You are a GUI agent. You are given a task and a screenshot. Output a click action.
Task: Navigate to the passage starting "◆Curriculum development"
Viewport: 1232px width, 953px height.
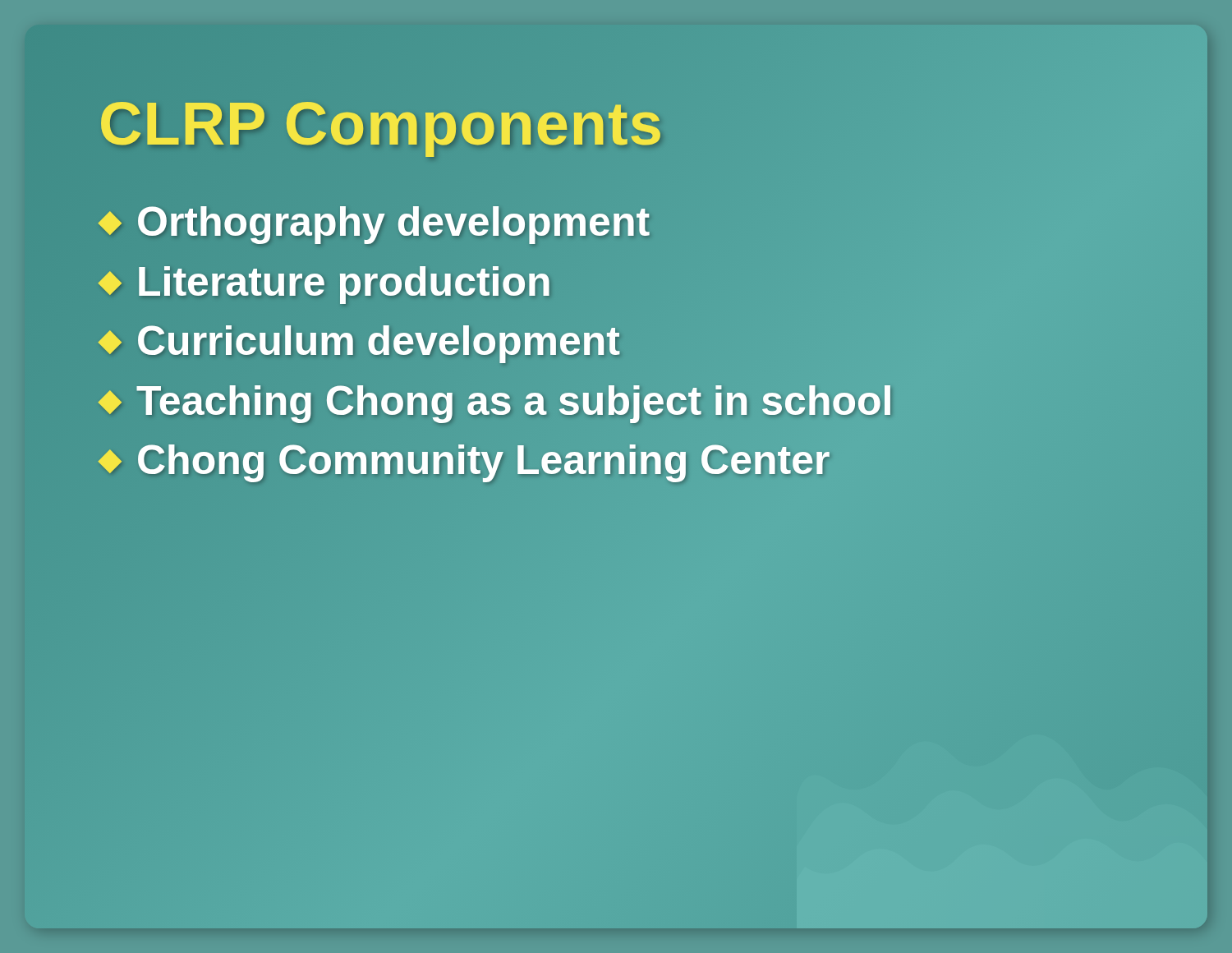[x=359, y=342]
